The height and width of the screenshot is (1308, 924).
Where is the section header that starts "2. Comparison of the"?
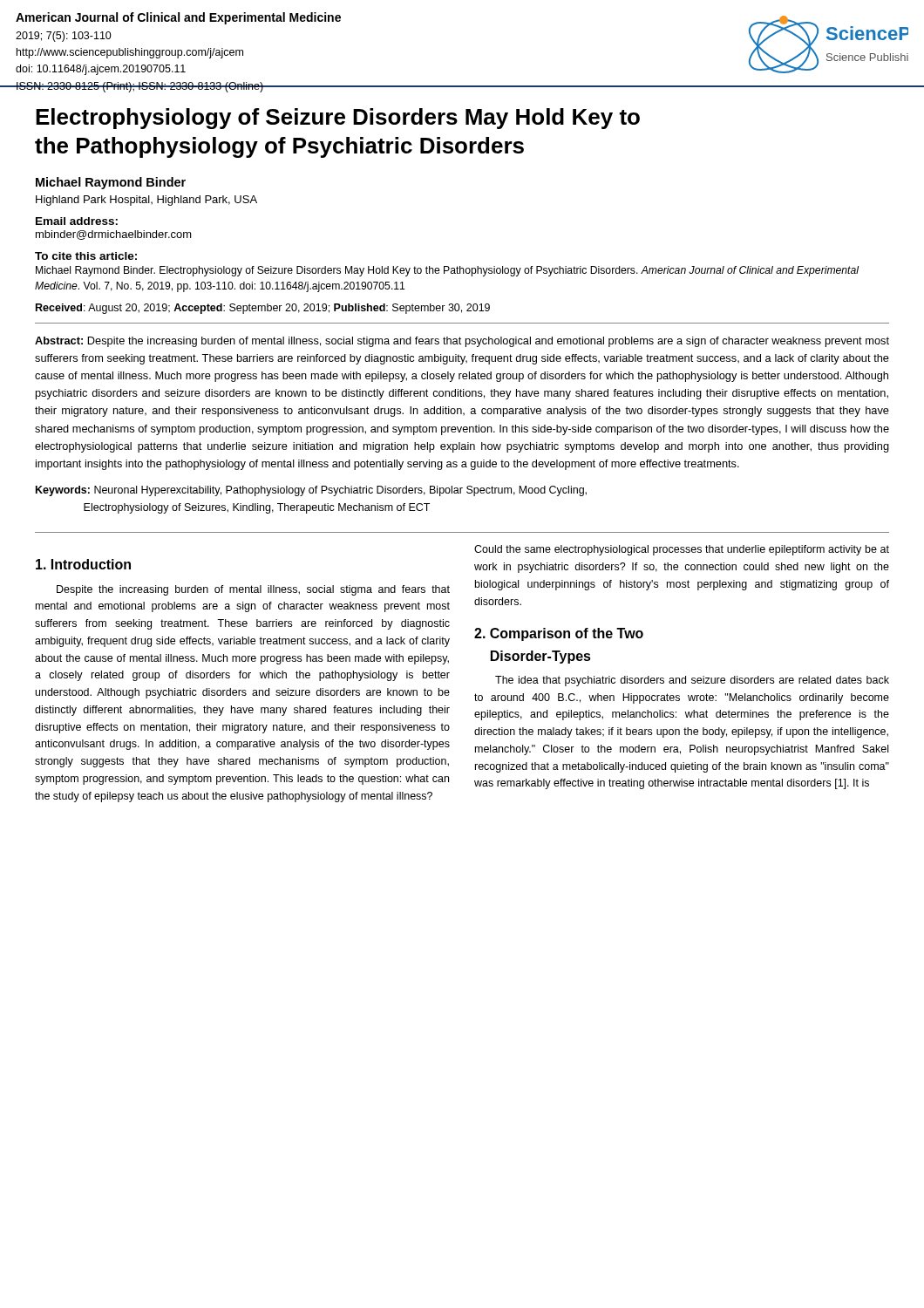(559, 645)
